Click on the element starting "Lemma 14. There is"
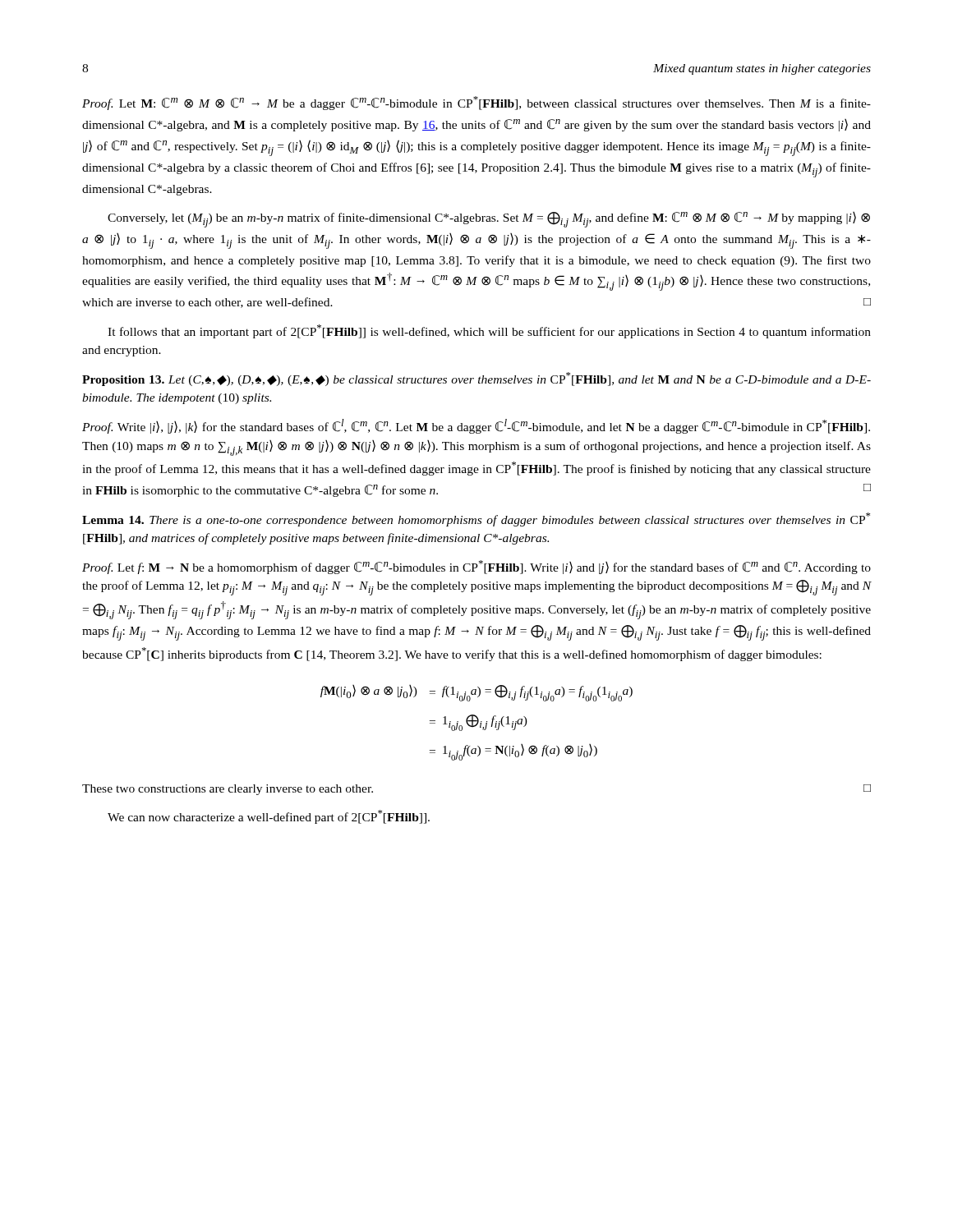Screen dimensions: 1232x953 (x=476, y=528)
